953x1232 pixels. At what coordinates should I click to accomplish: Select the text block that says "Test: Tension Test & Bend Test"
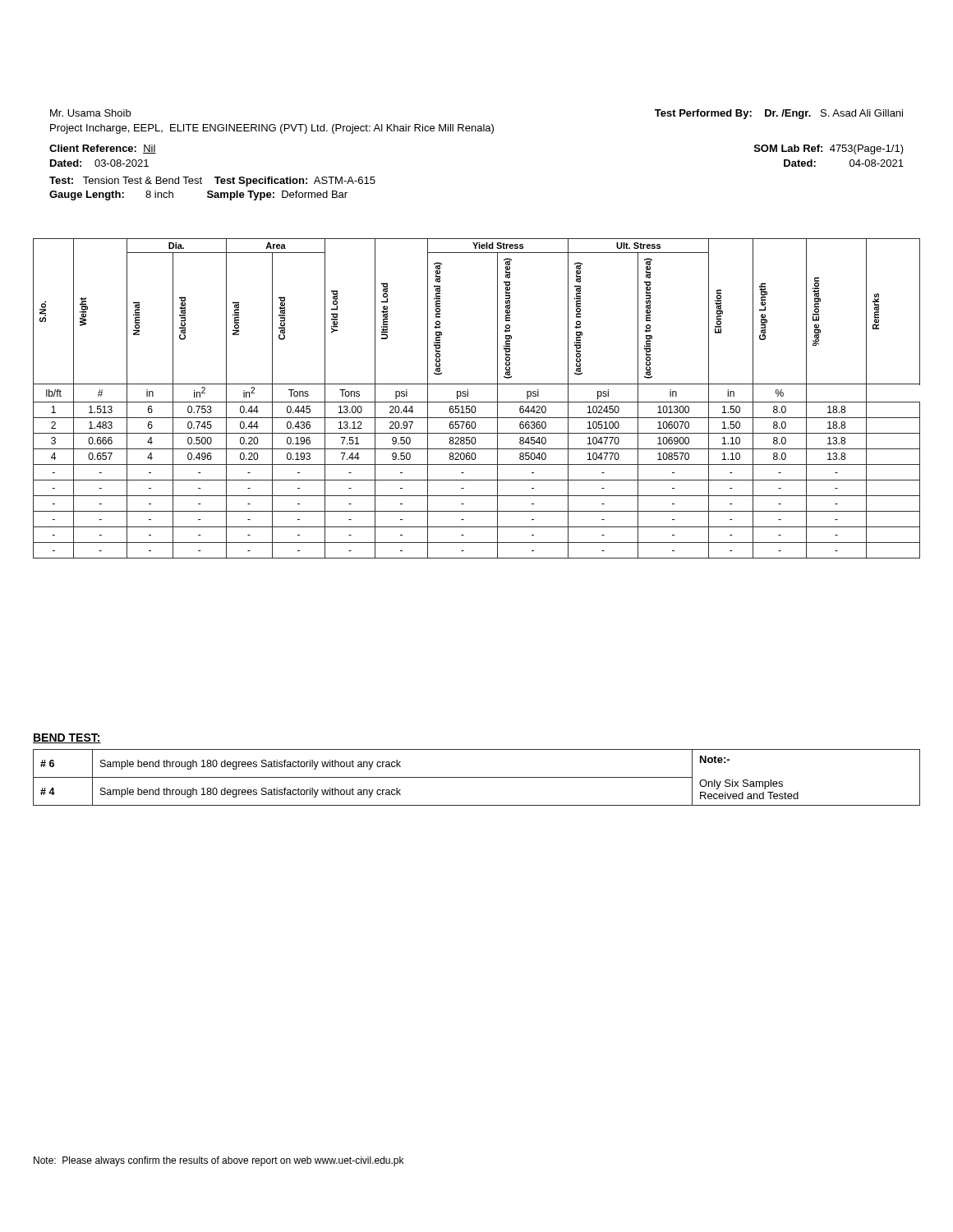(212, 180)
